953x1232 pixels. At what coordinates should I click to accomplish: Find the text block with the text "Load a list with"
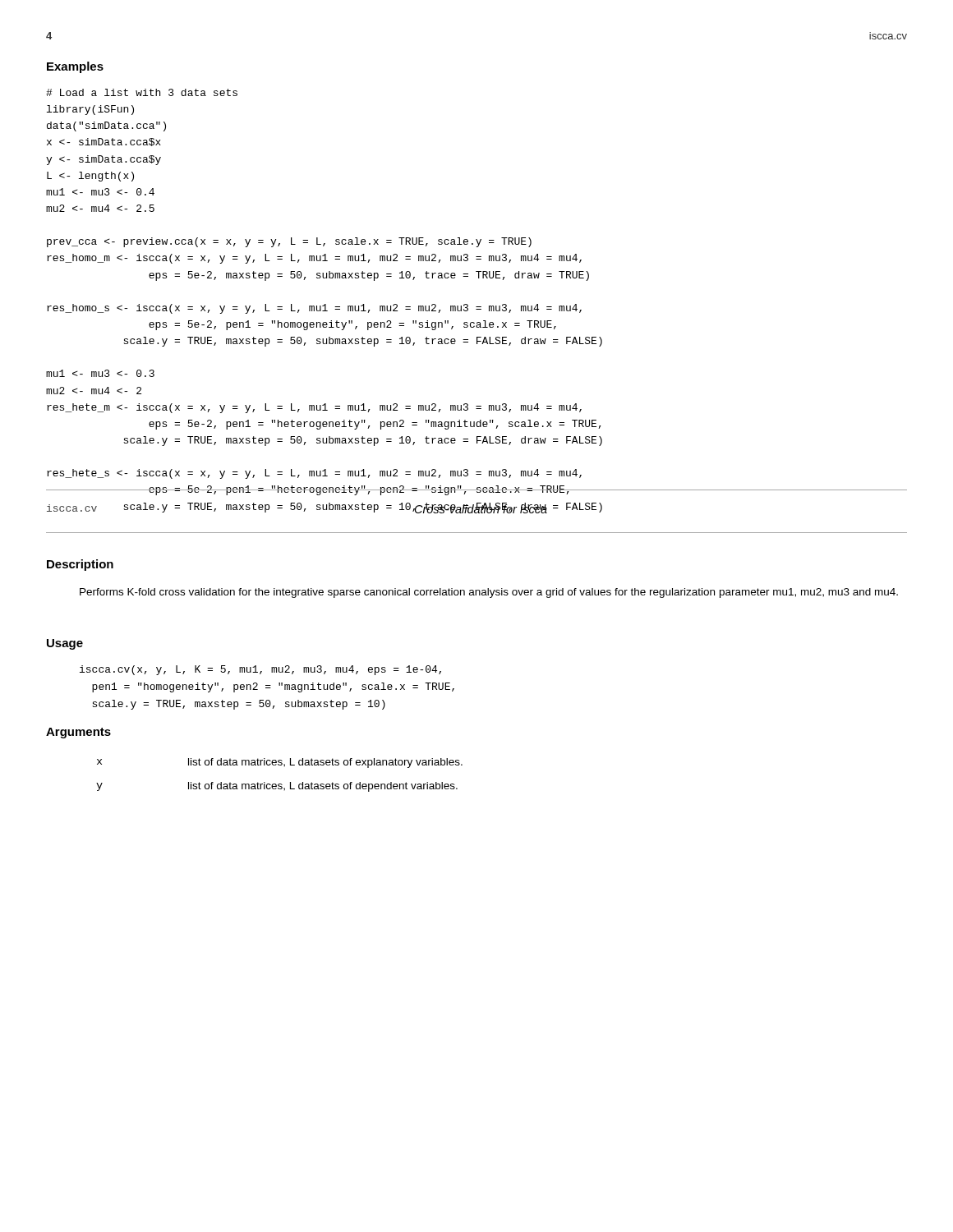tap(476, 300)
